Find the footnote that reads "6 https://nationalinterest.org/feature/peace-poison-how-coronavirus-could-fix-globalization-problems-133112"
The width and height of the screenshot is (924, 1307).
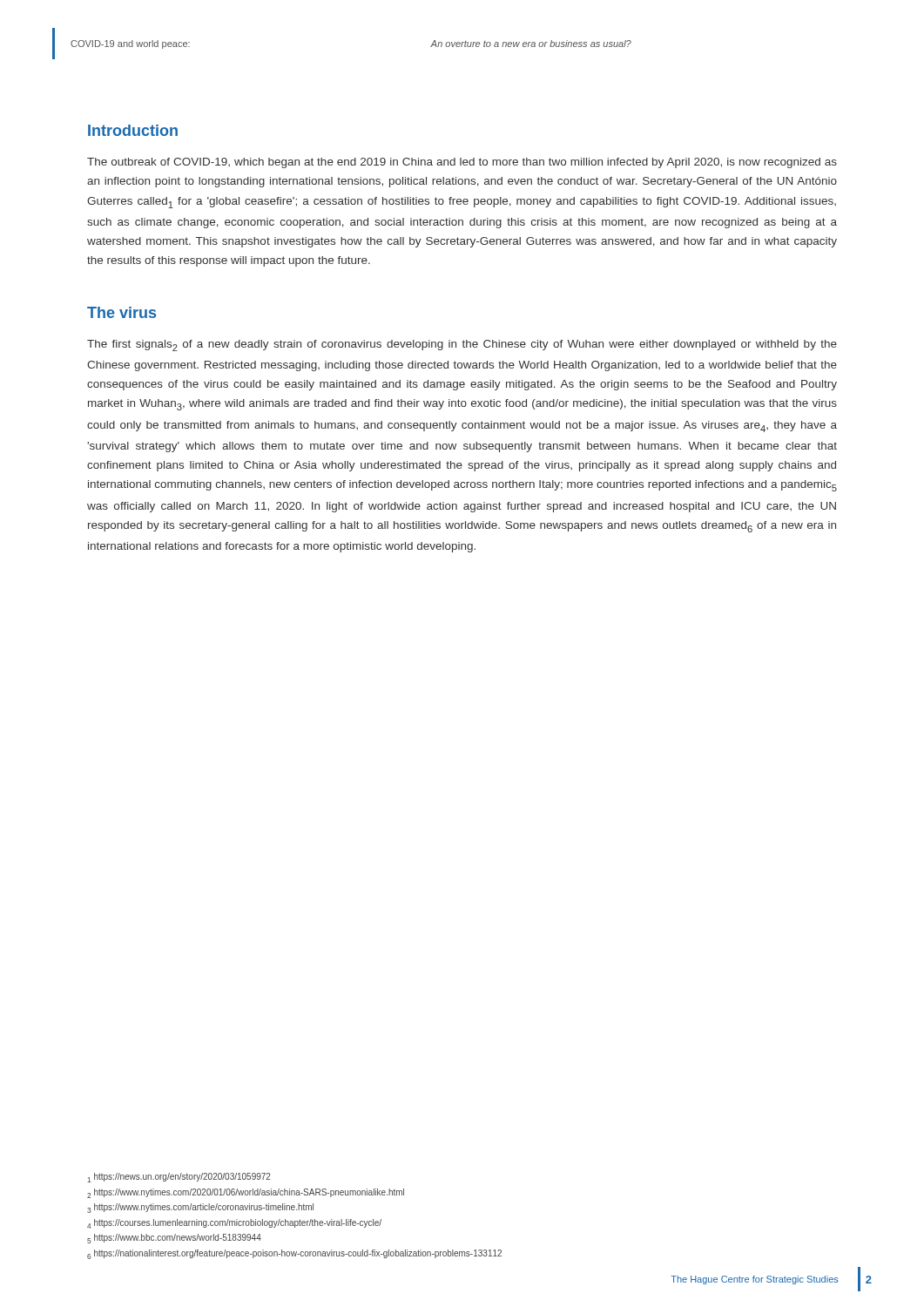tap(295, 1254)
